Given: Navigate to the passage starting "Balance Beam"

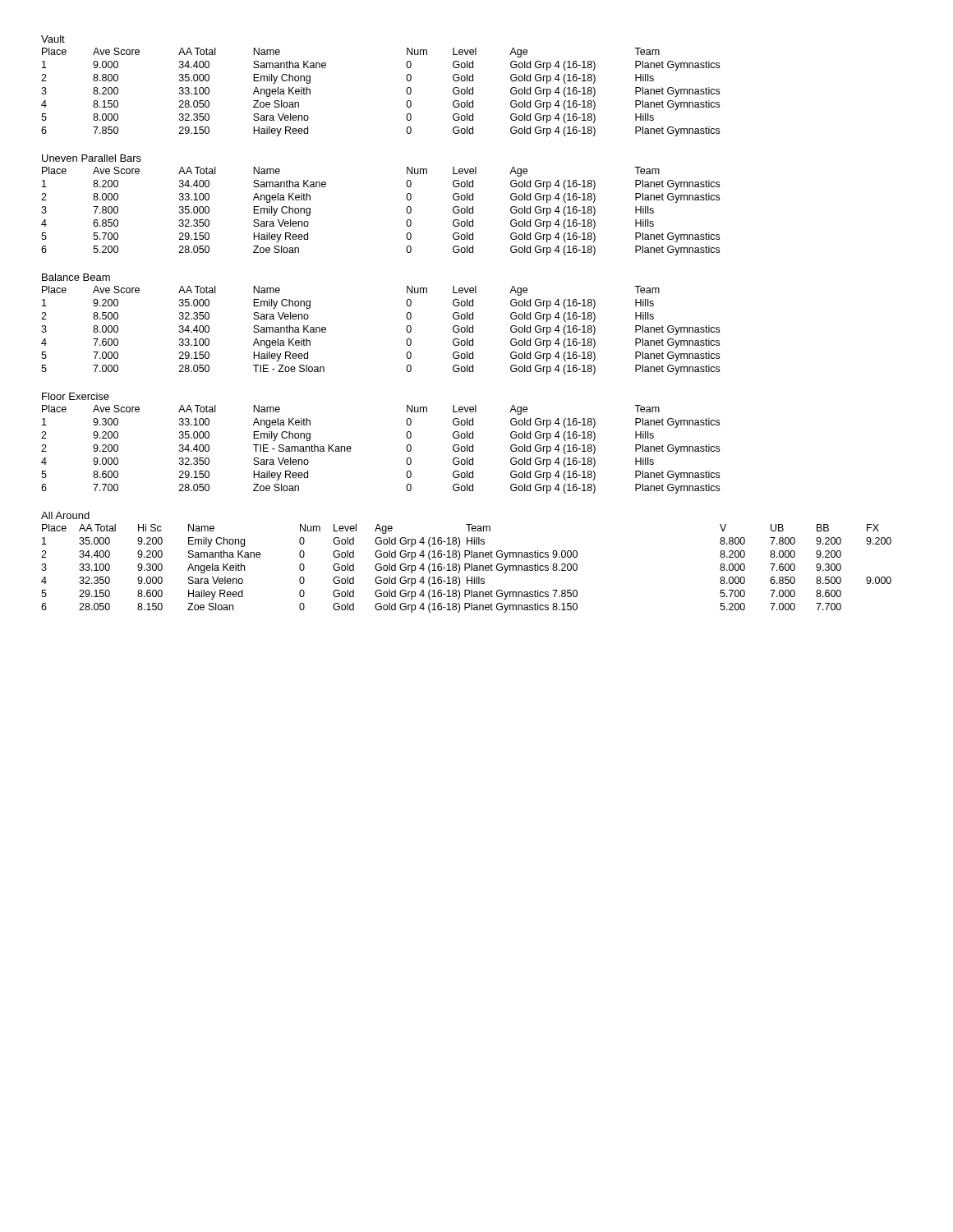Looking at the screenshot, I should [x=76, y=277].
